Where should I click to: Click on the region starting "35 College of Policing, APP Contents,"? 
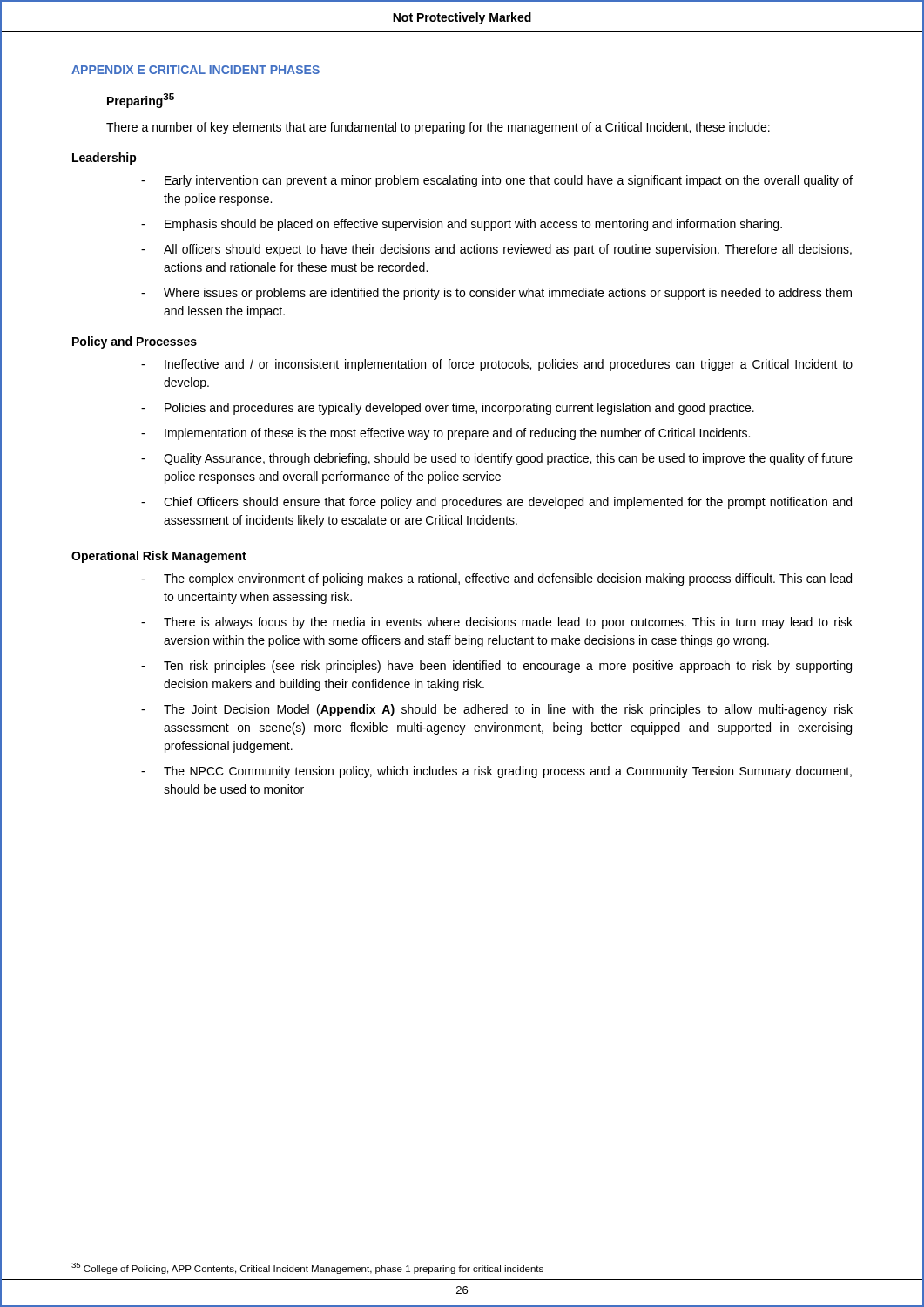point(308,1267)
